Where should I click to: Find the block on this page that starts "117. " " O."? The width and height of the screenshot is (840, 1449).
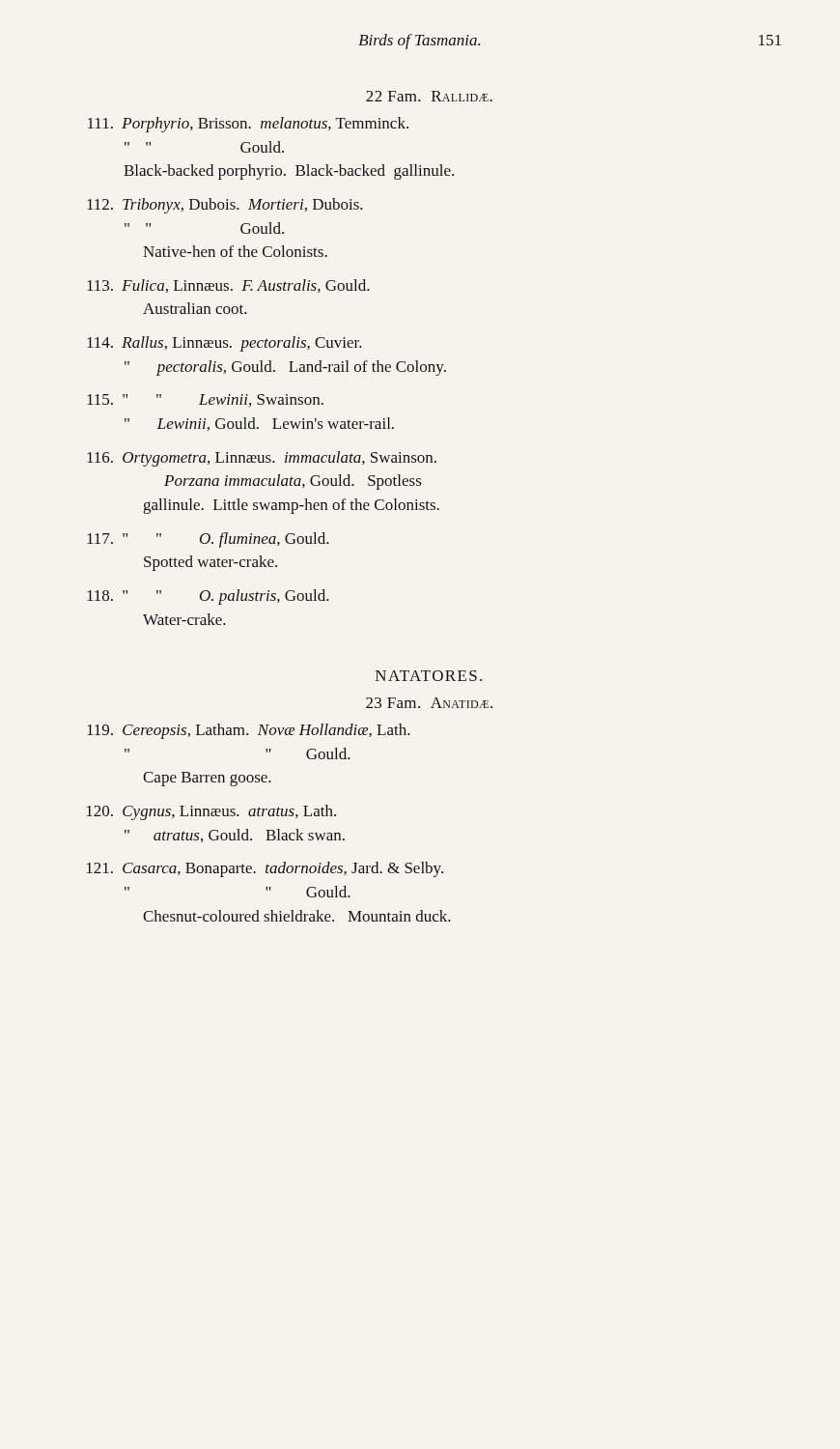[208, 540]
